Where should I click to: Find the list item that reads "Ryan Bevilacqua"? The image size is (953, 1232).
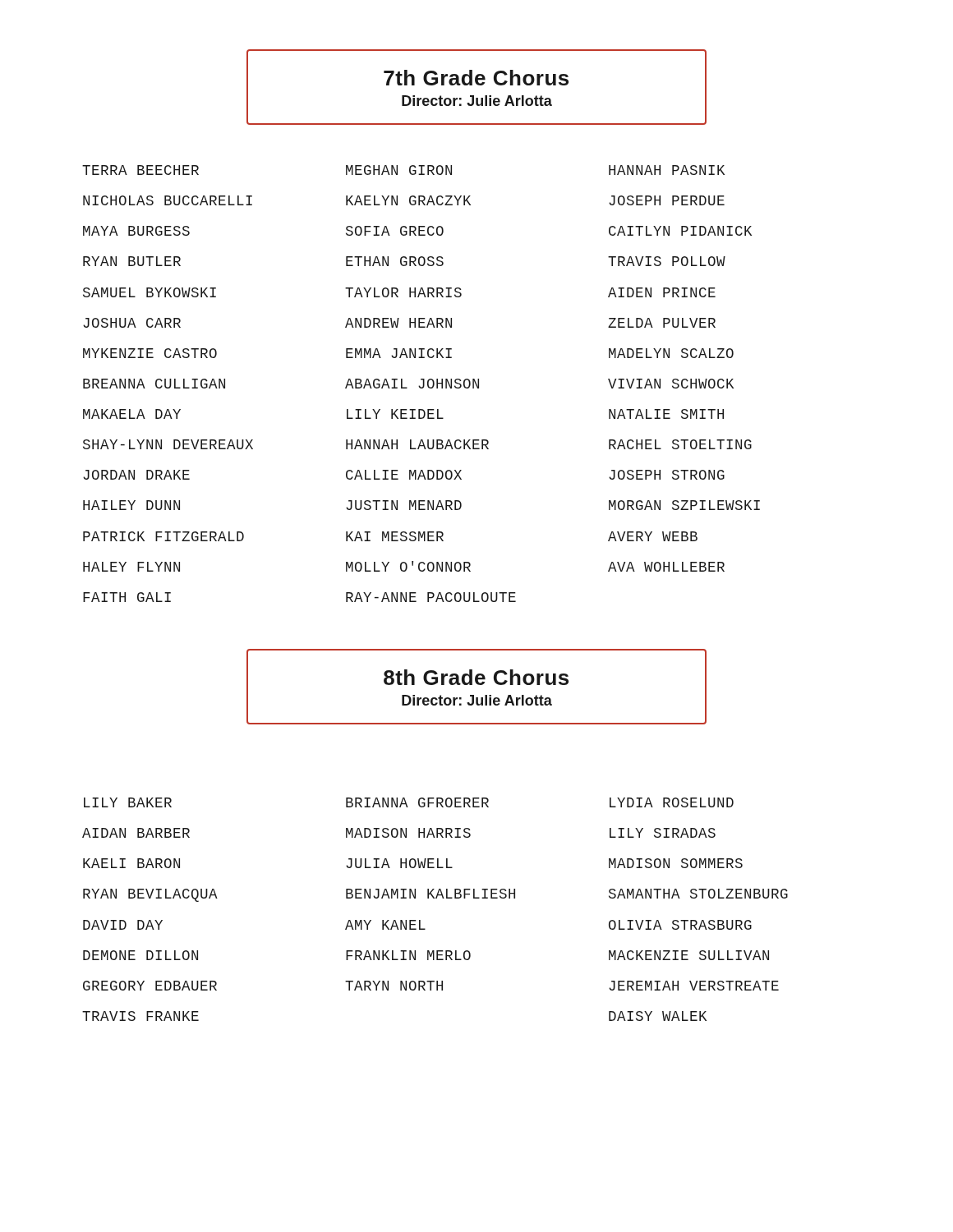click(150, 895)
